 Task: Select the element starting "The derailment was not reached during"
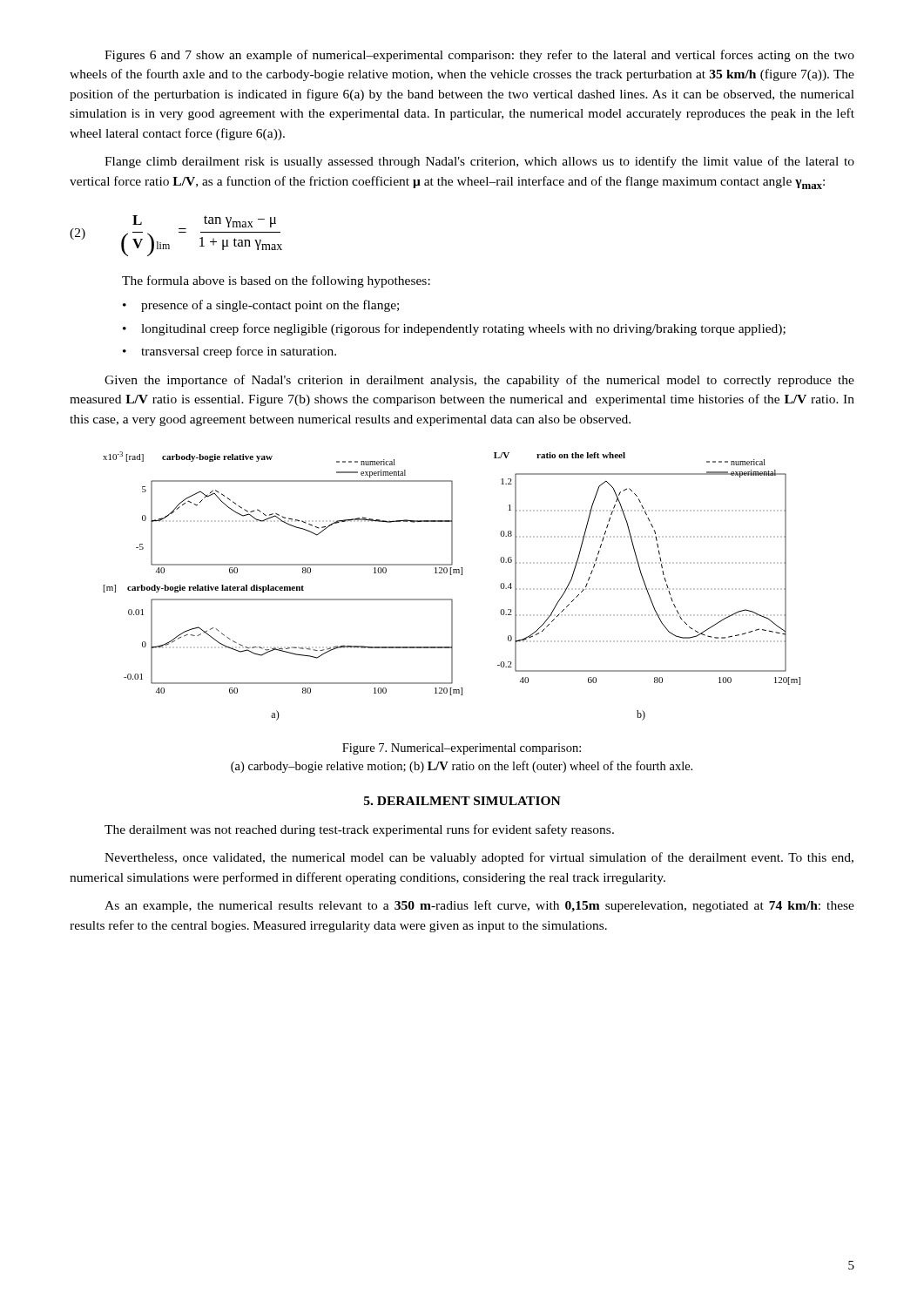click(x=462, y=829)
